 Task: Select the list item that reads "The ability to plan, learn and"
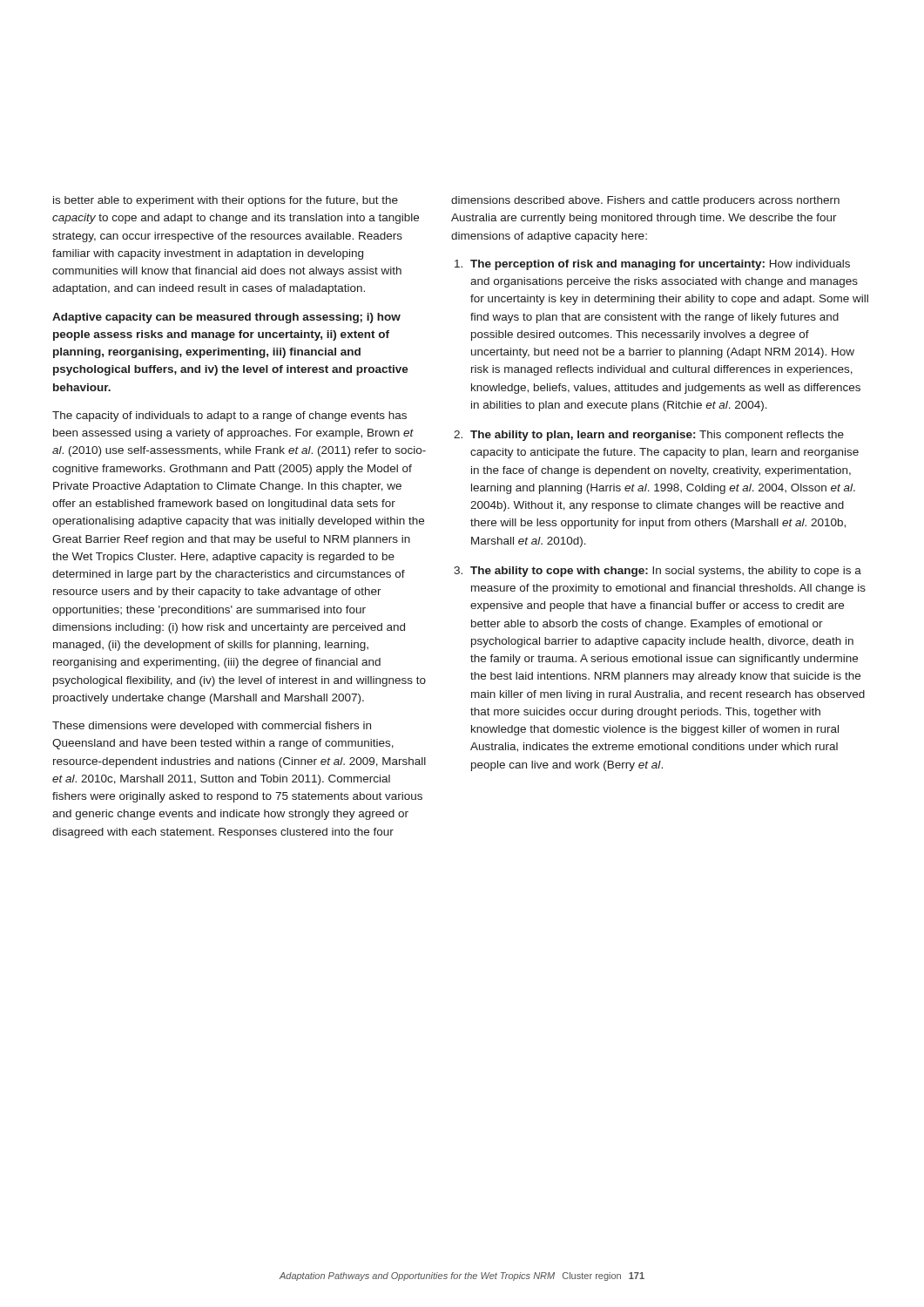click(x=669, y=488)
